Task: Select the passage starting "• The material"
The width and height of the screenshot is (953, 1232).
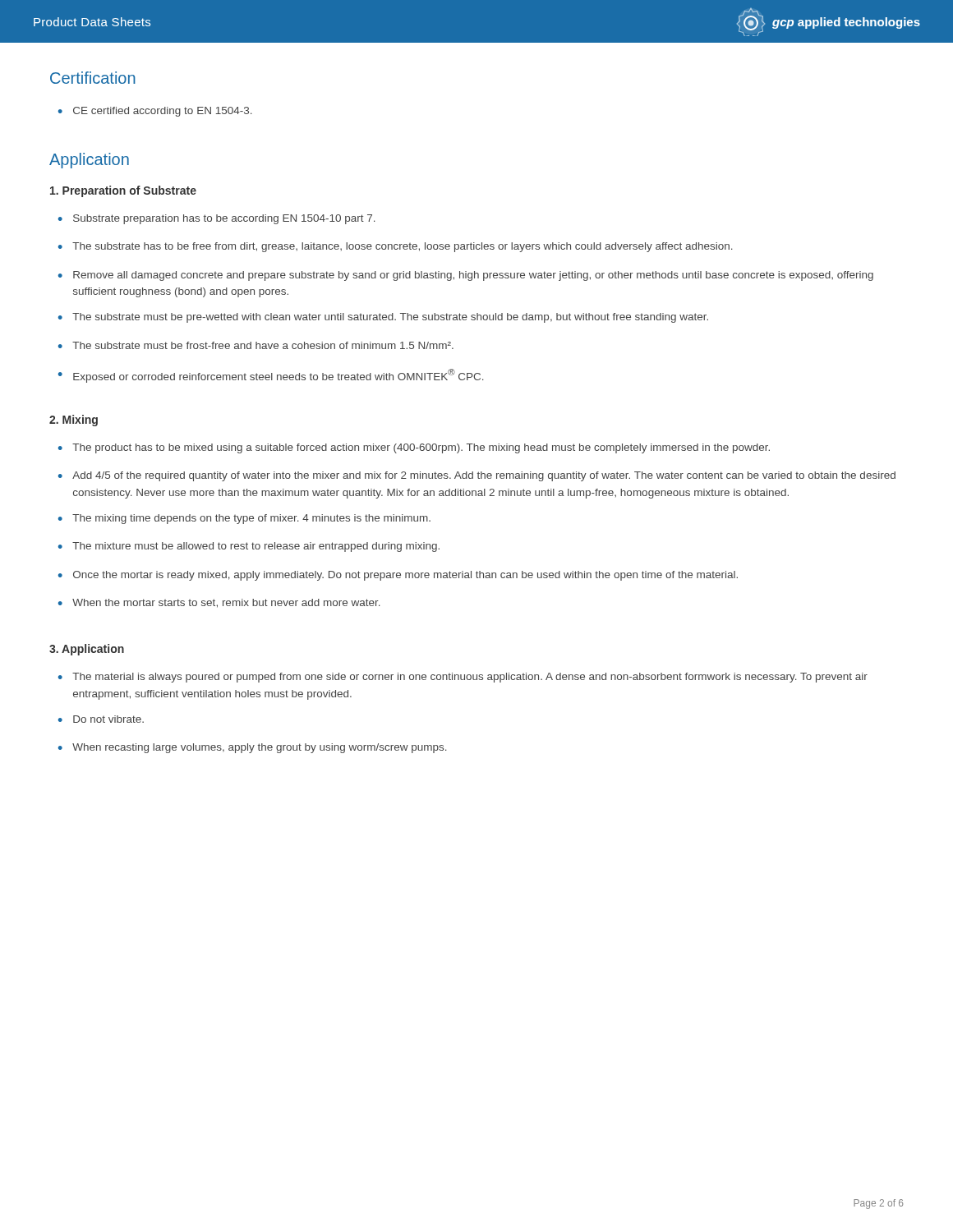Action: coord(481,686)
